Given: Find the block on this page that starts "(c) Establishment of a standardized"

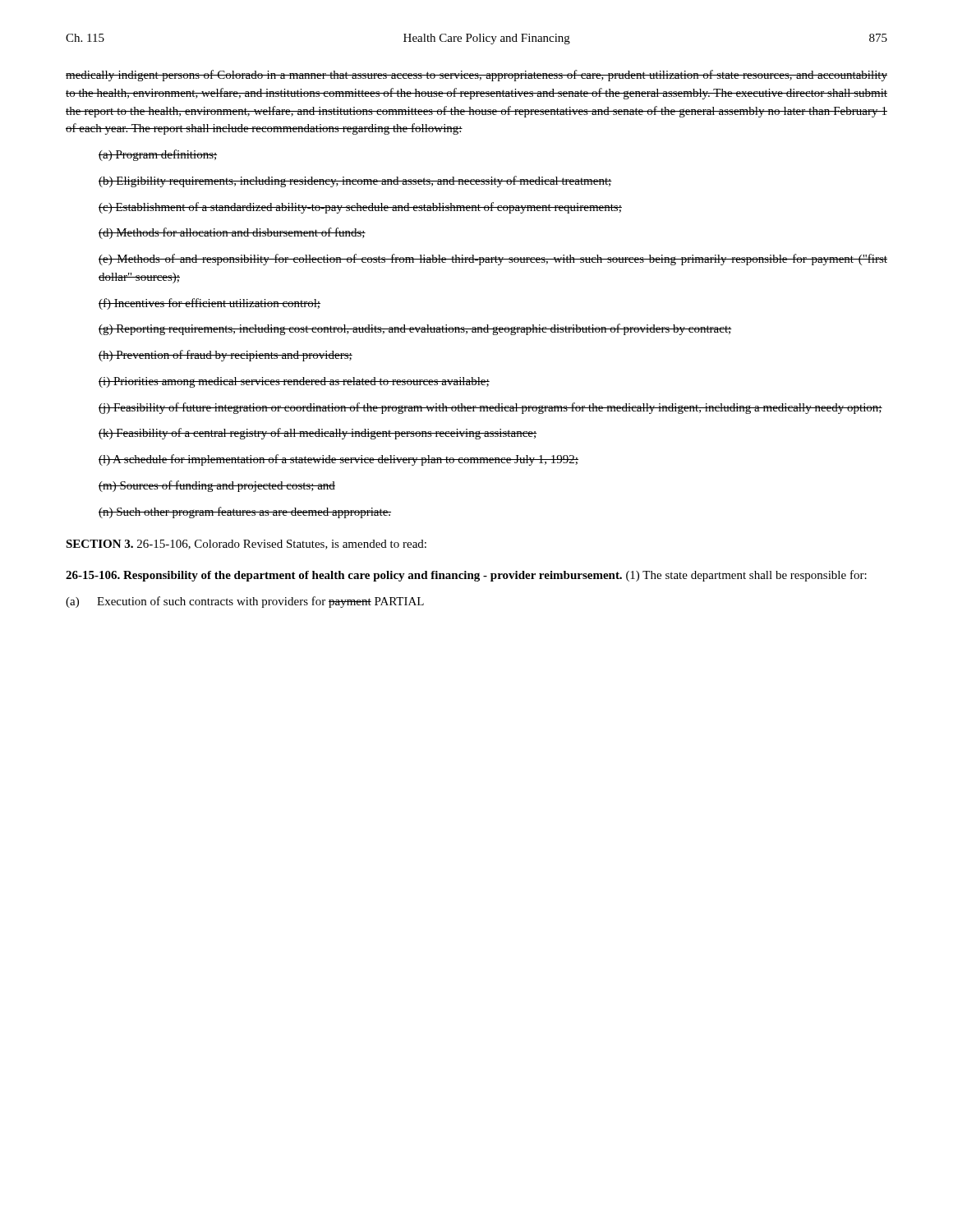Looking at the screenshot, I should pos(493,207).
